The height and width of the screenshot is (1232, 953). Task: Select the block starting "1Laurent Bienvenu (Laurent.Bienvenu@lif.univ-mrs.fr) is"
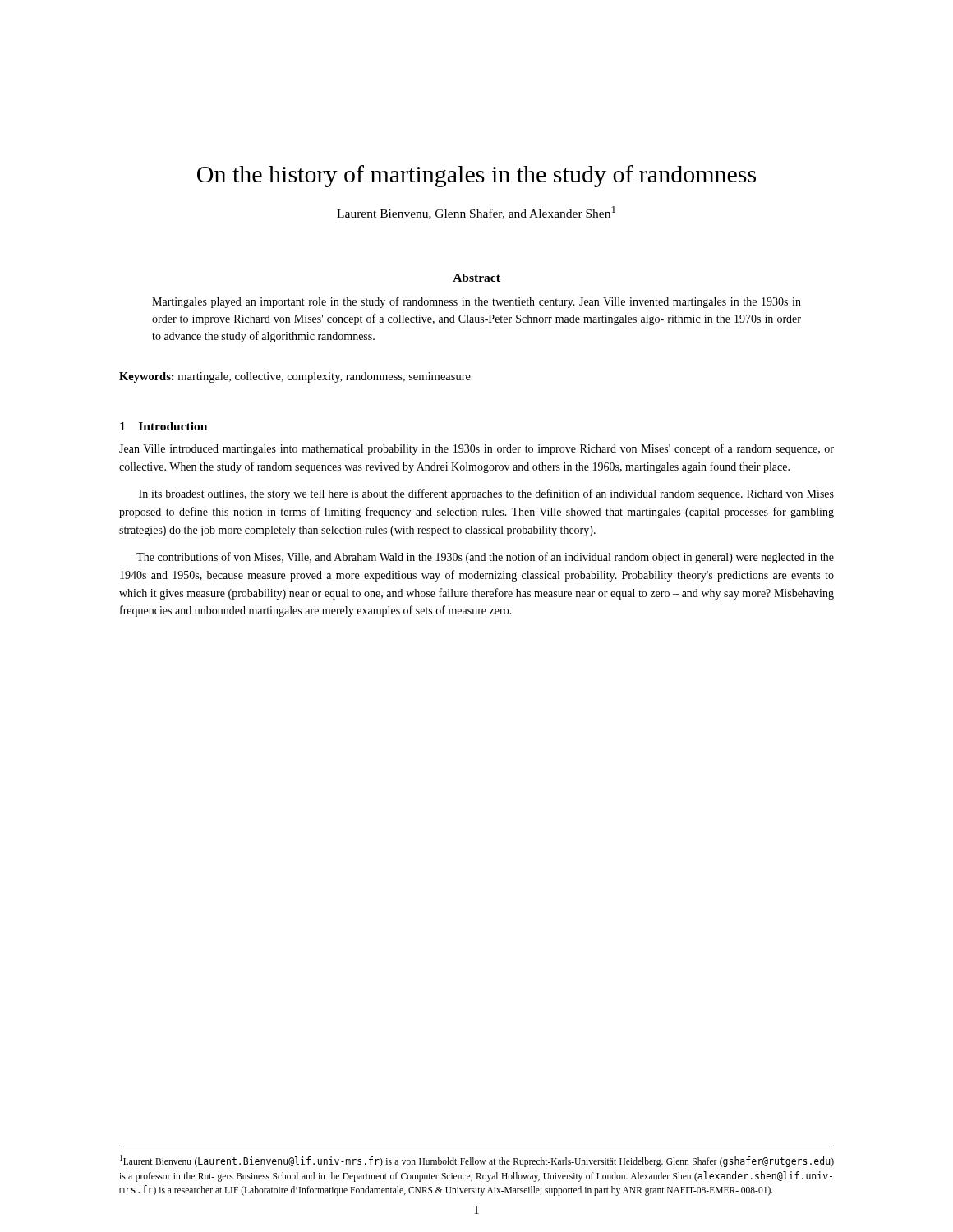(x=476, y=1175)
